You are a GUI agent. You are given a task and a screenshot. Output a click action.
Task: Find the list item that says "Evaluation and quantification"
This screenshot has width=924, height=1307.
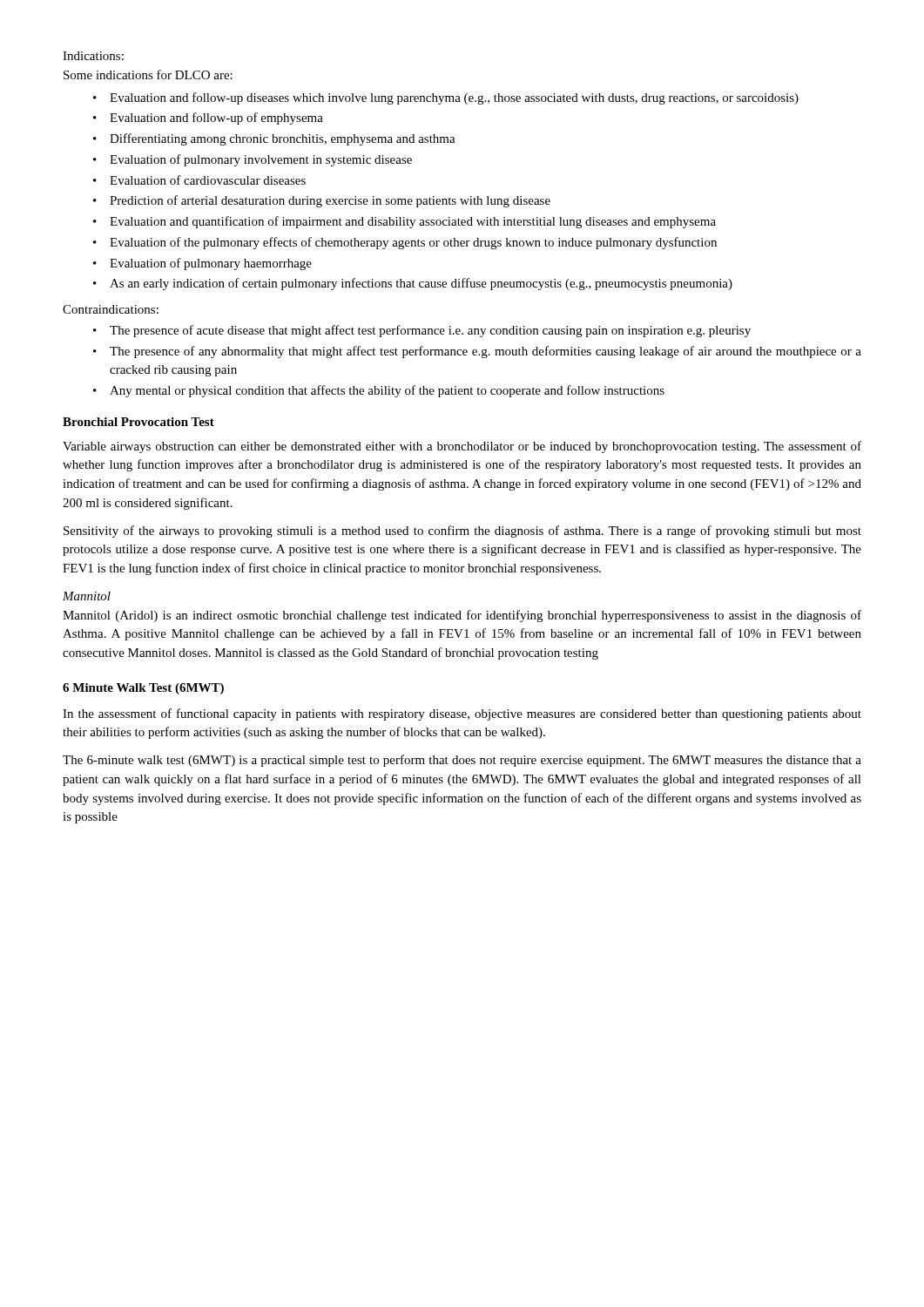click(472, 222)
